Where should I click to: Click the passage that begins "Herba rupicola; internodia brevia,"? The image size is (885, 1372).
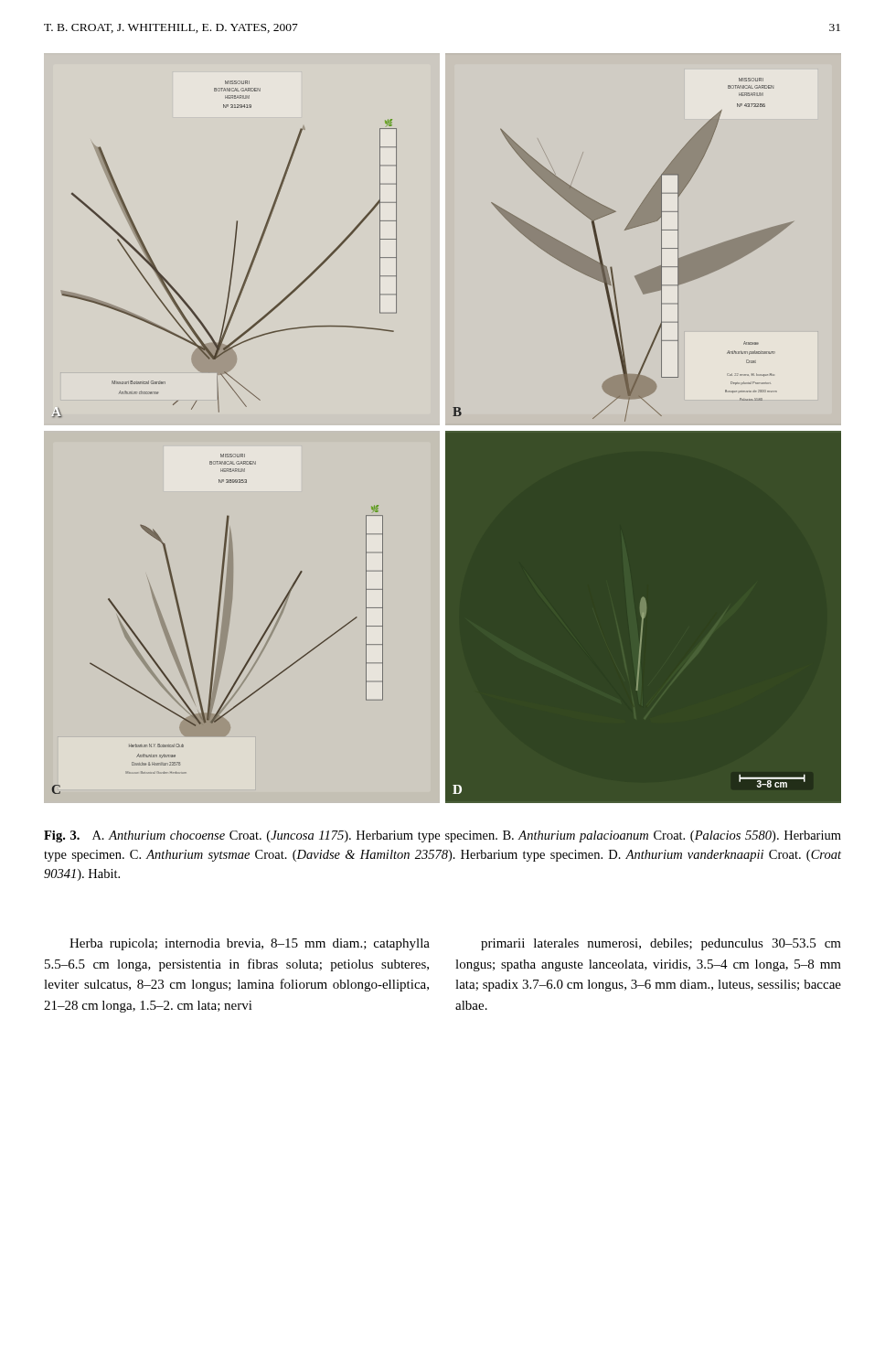tap(253, 944)
